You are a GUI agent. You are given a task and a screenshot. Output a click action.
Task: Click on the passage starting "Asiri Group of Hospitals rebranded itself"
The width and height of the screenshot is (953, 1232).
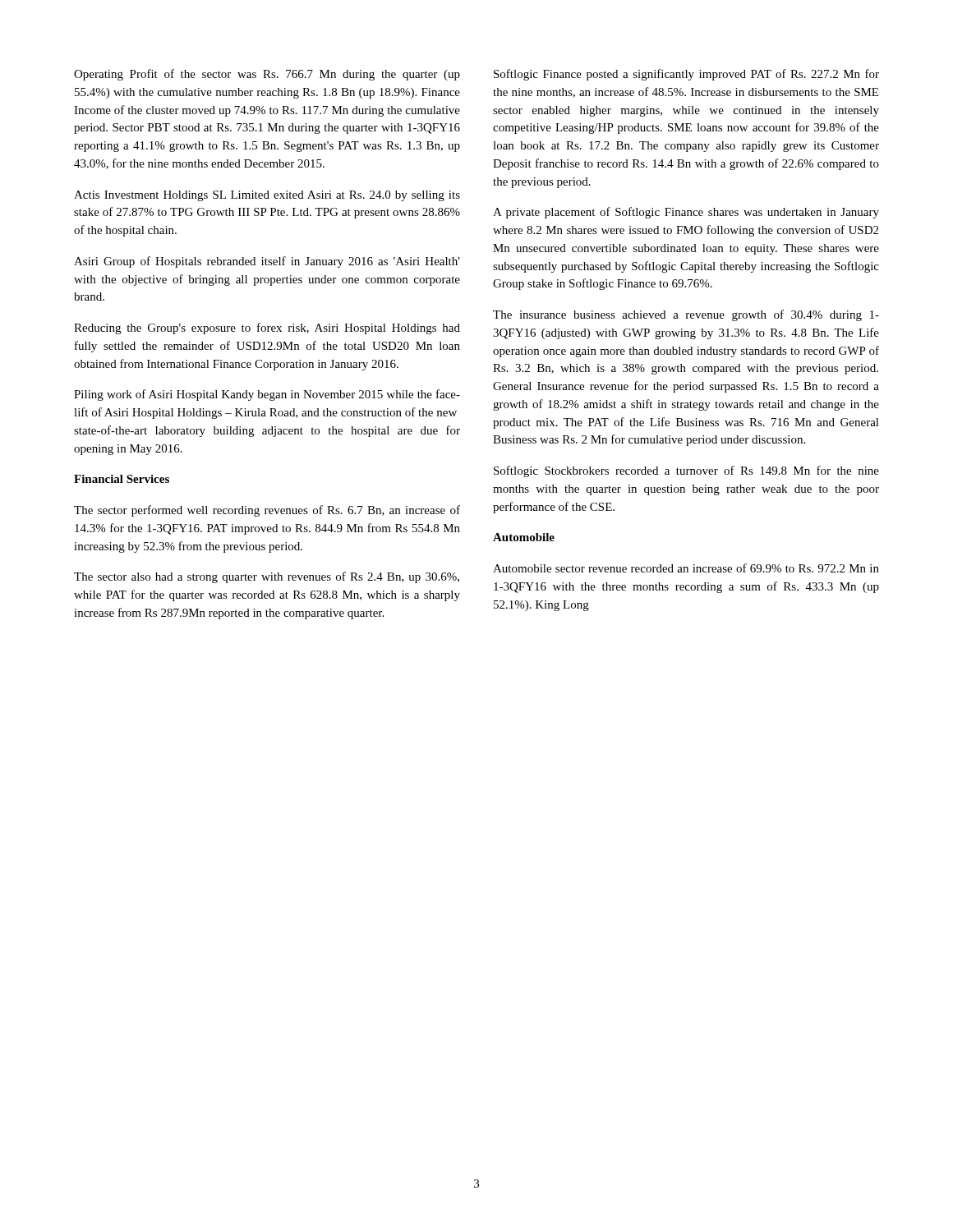267,280
